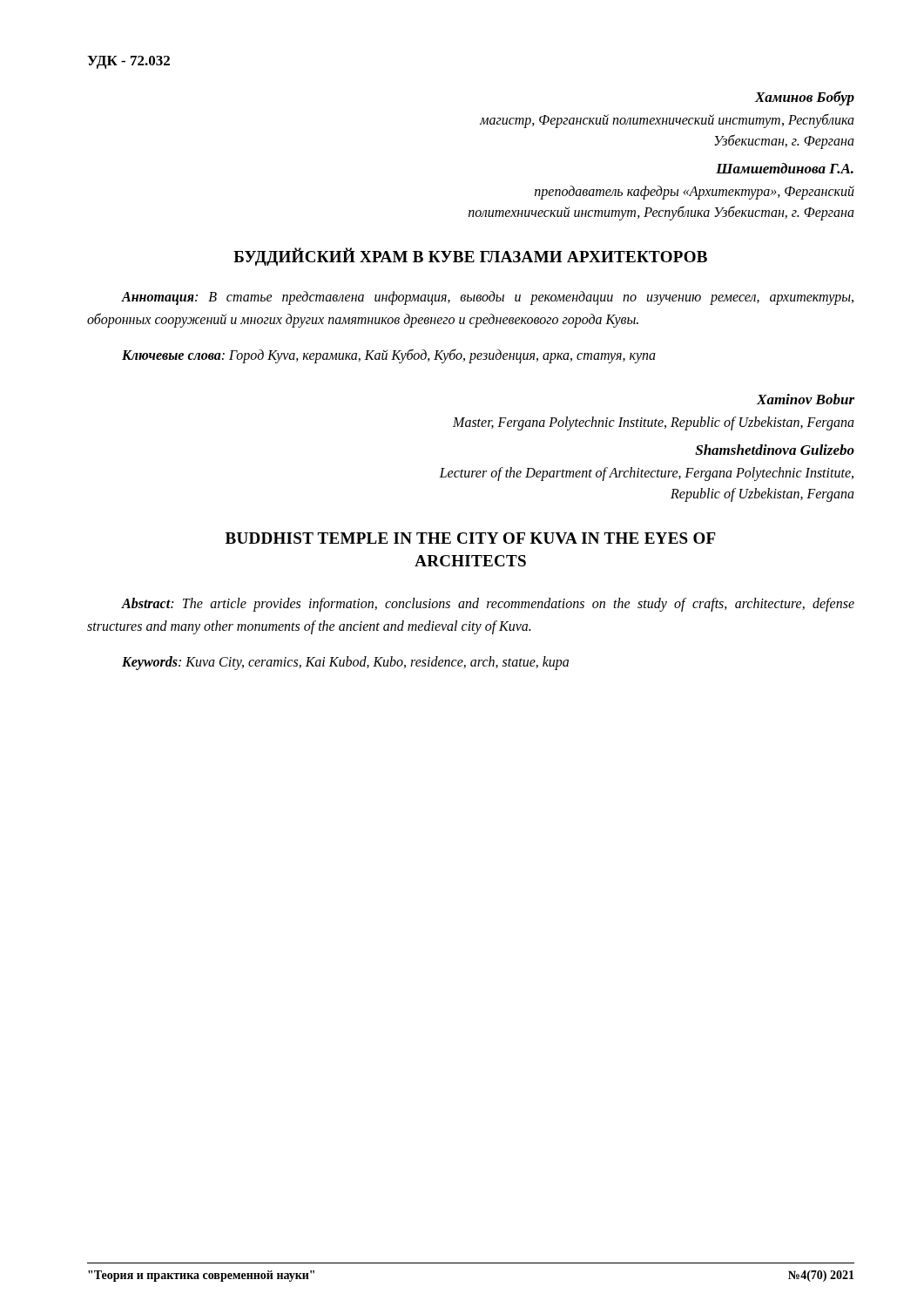The width and height of the screenshot is (924, 1307).
Task: Point to the element starting "Master, Fergana Polytechnic Institute, Republic of Uzbekistan, Fergana"
Action: (x=471, y=422)
